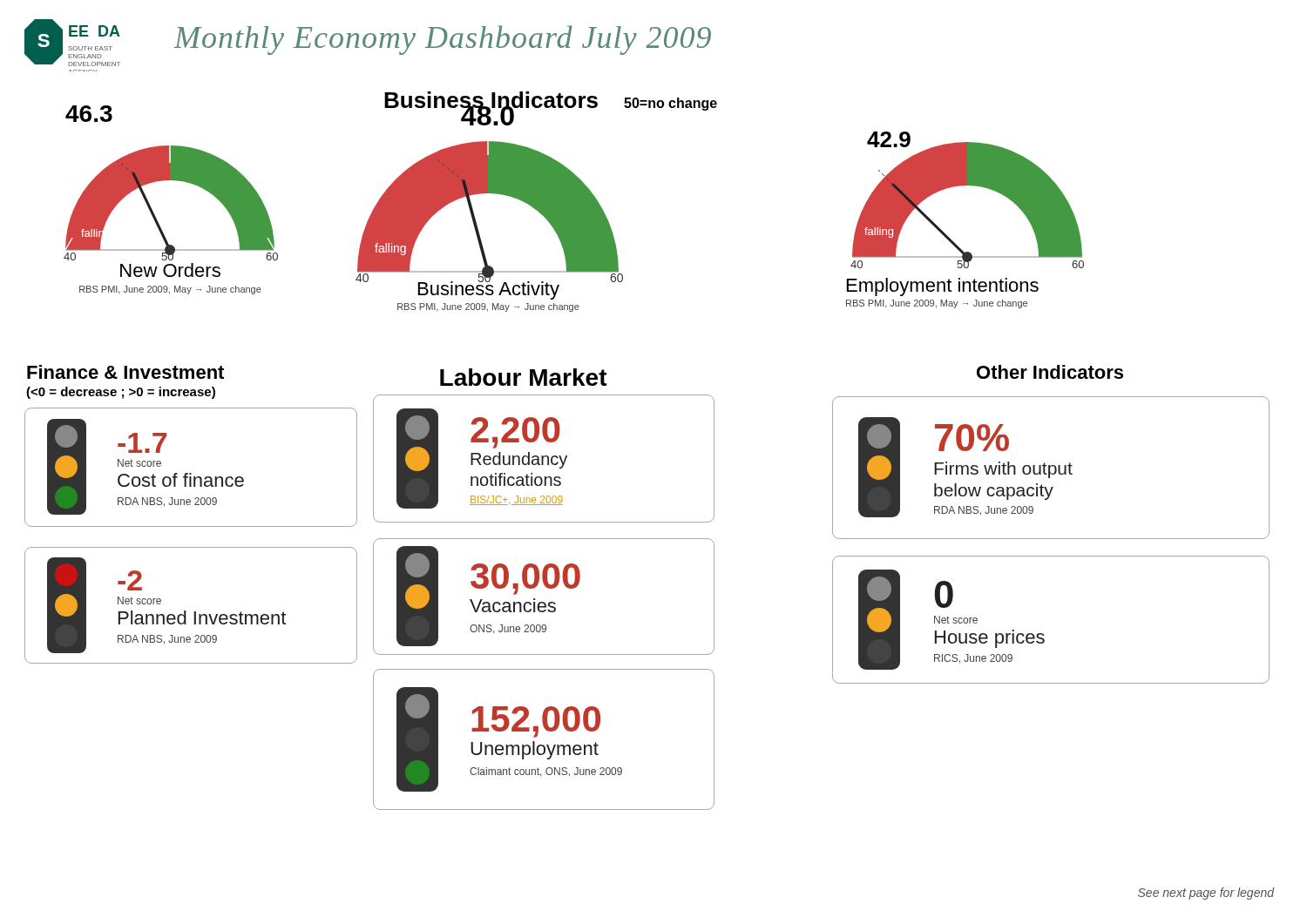Locate the section header that says "Finance & Investment ( 0 = increase)"
Image resolution: width=1307 pixels, height=924 pixels.
click(x=187, y=380)
